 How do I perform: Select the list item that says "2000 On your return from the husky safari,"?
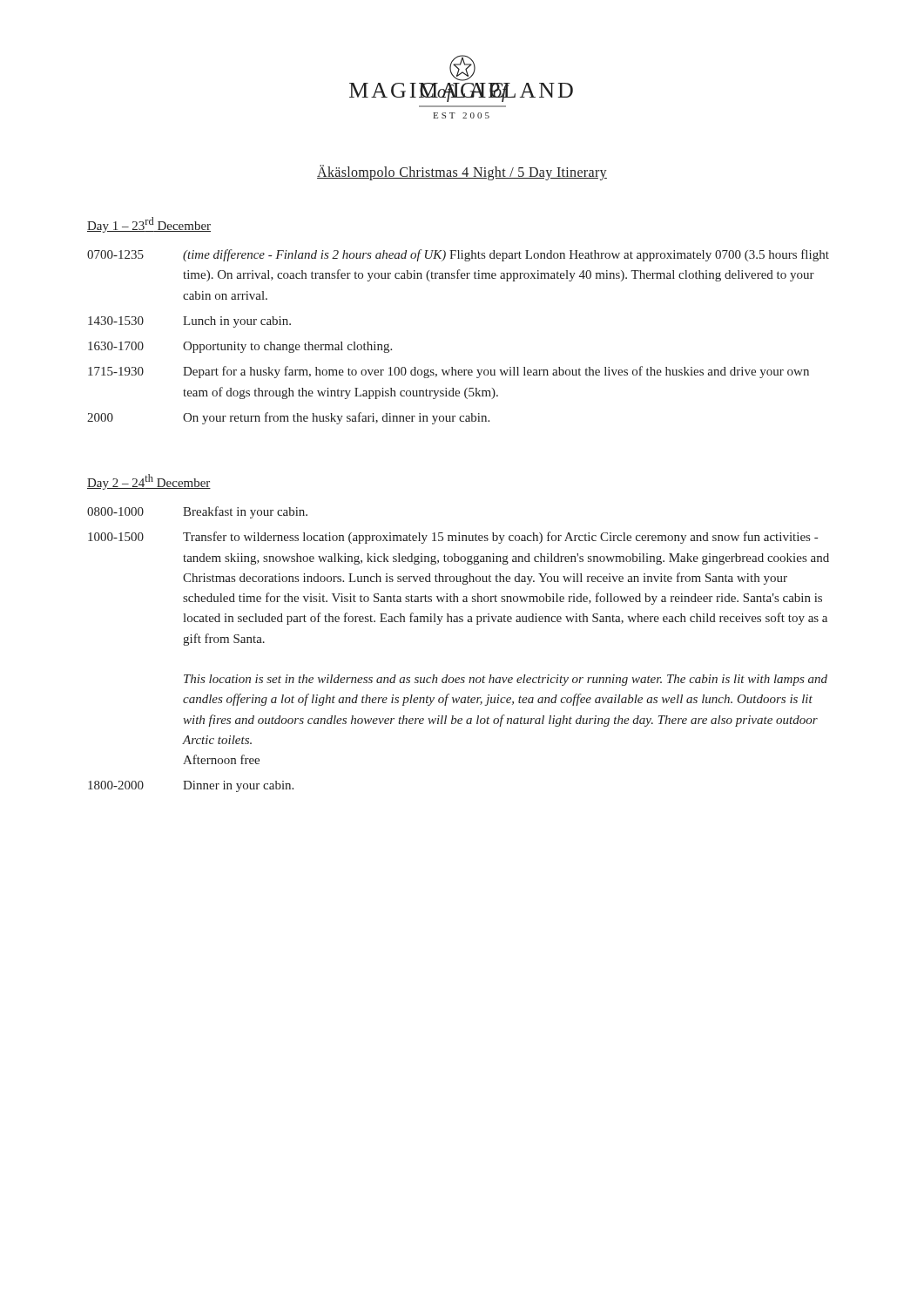pos(462,418)
